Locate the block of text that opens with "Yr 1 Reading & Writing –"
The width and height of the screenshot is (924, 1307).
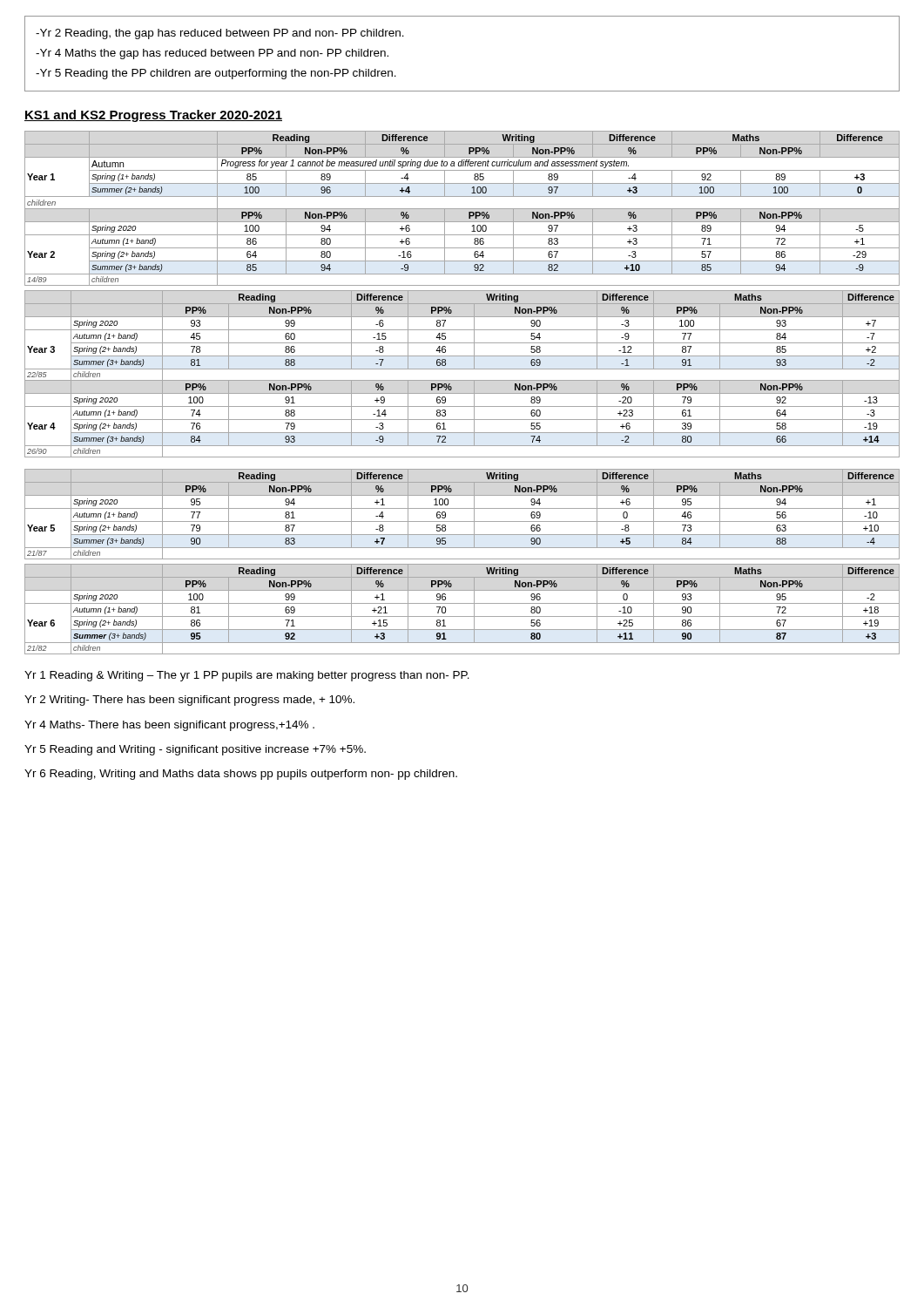pos(247,675)
